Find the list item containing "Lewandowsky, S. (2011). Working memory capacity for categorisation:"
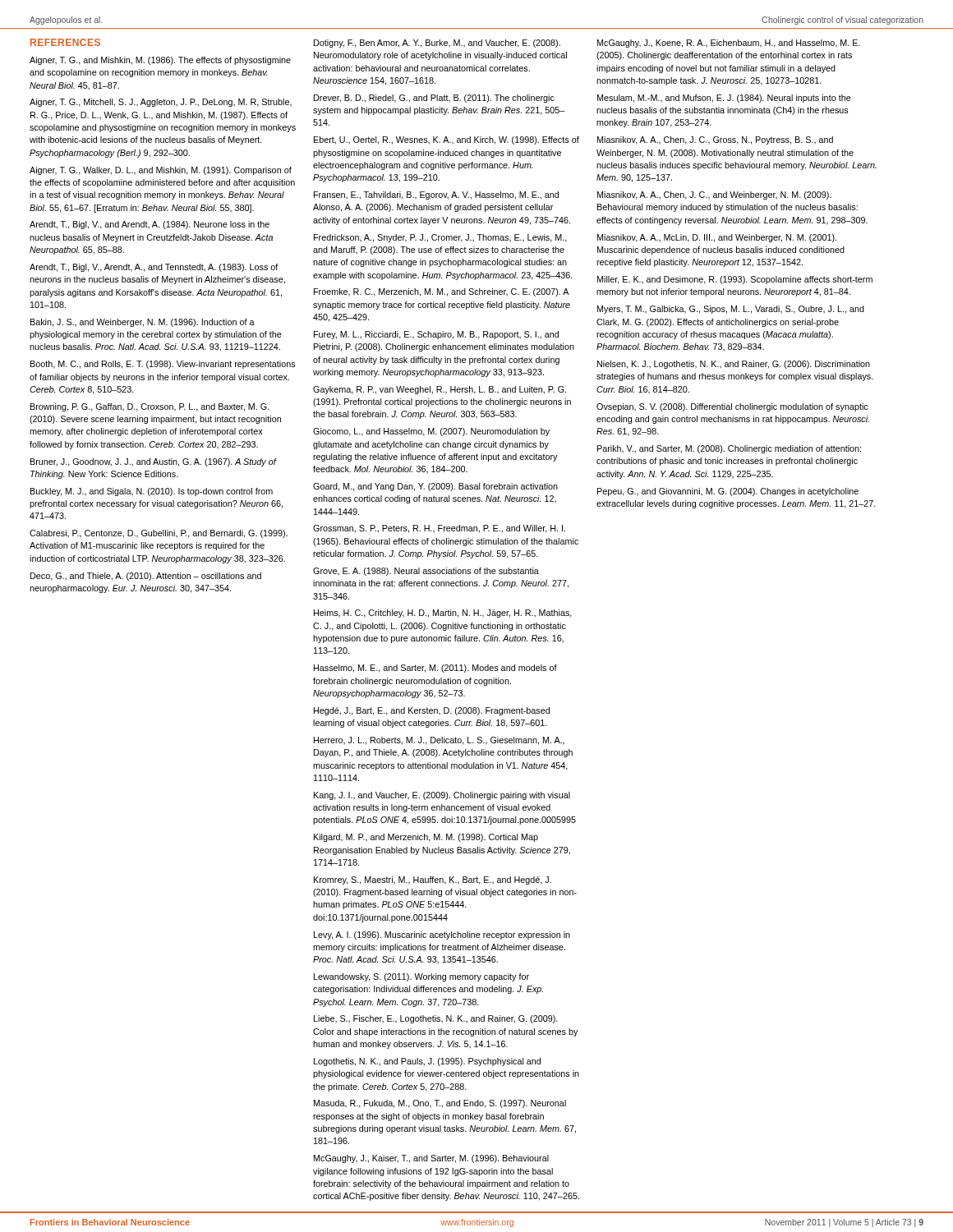Screen dimensions: 1232x953 (429, 989)
